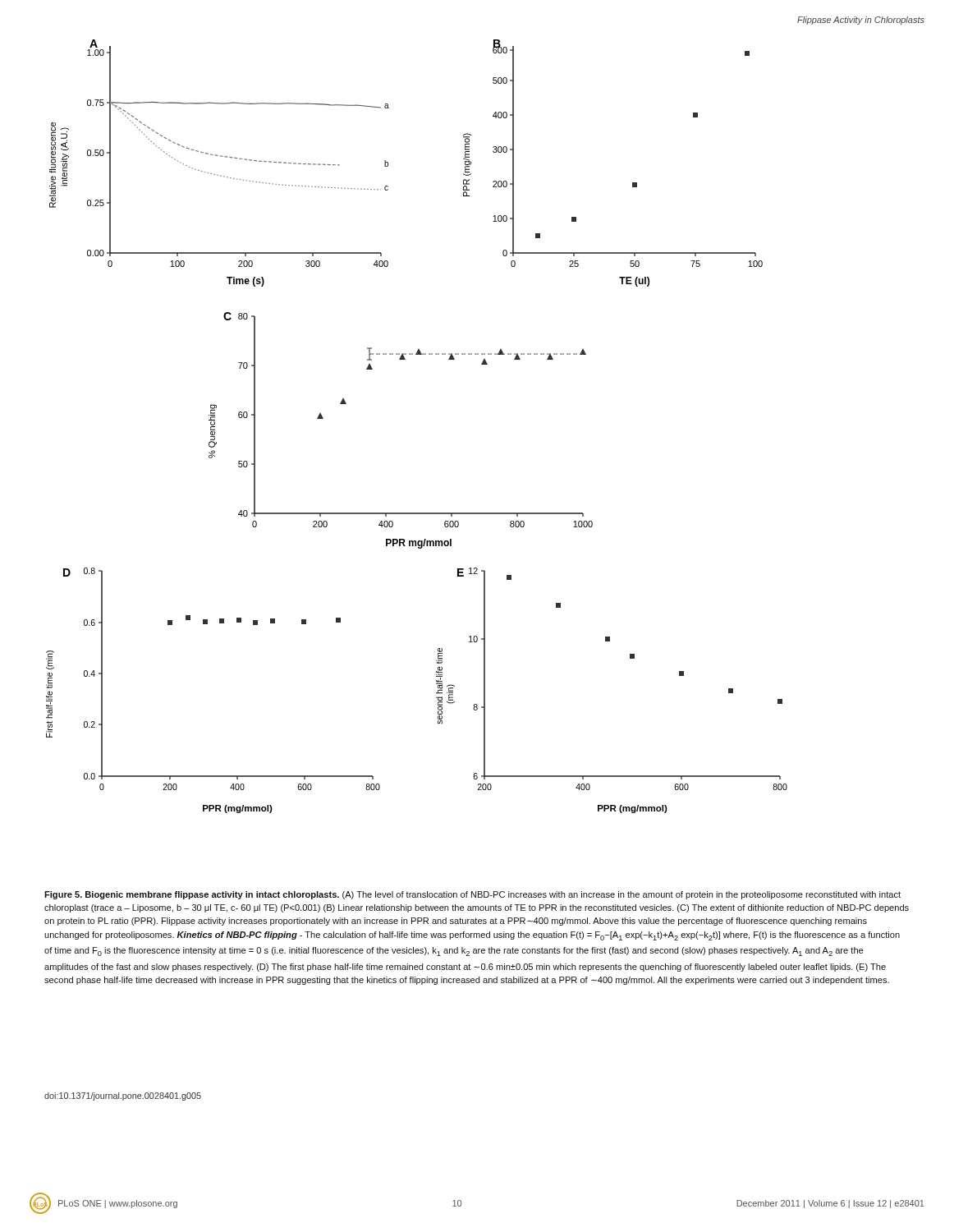Navigate to the passage starting "Figure 5. Biogenic membrane flippase"
Screen dimensions: 1232x954
click(477, 937)
